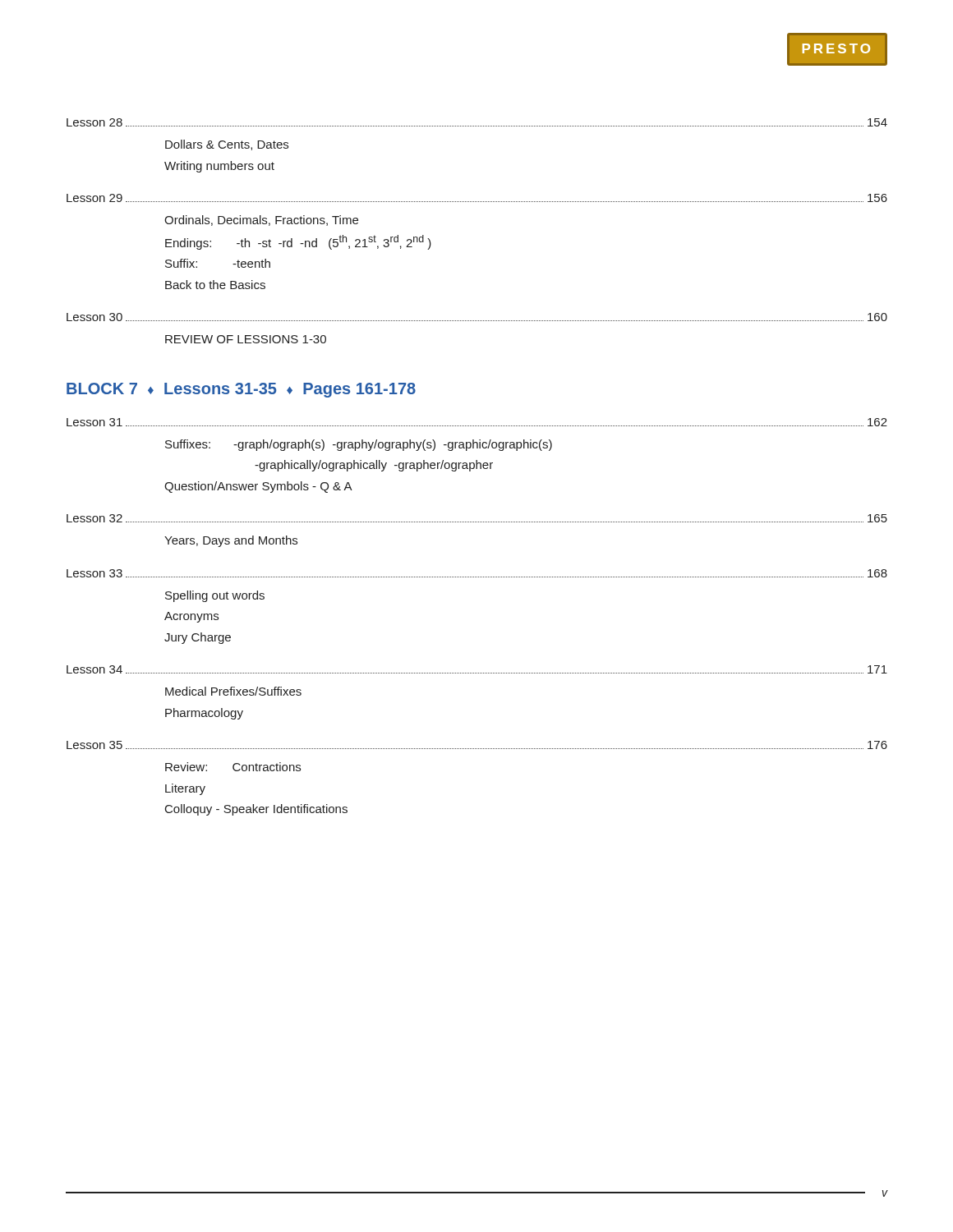
Task: Click where it says "Lesson 30 160"
Action: tap(476, 317)
